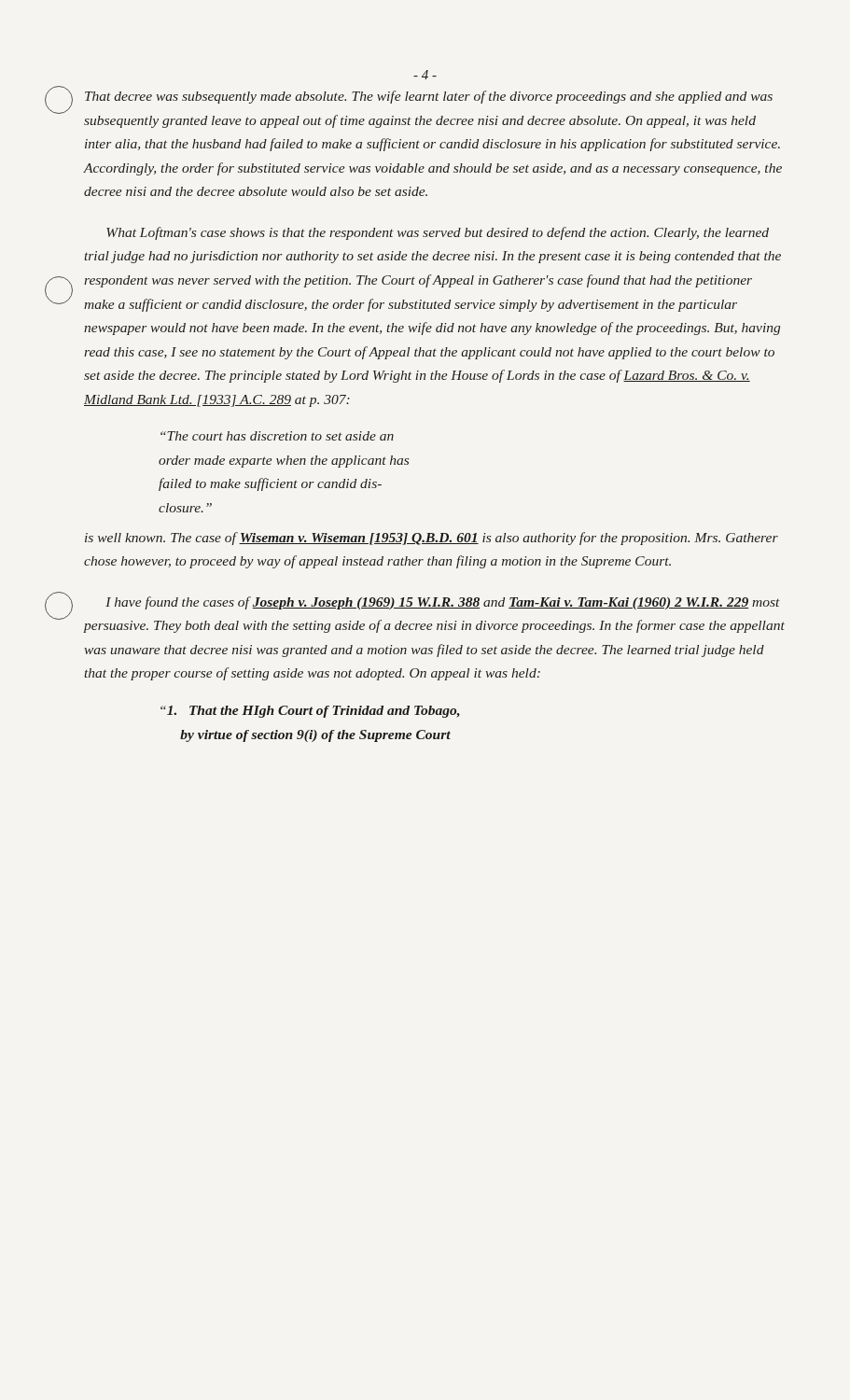Find the region starting "“1. That the HIgh"

pos(310,722)
